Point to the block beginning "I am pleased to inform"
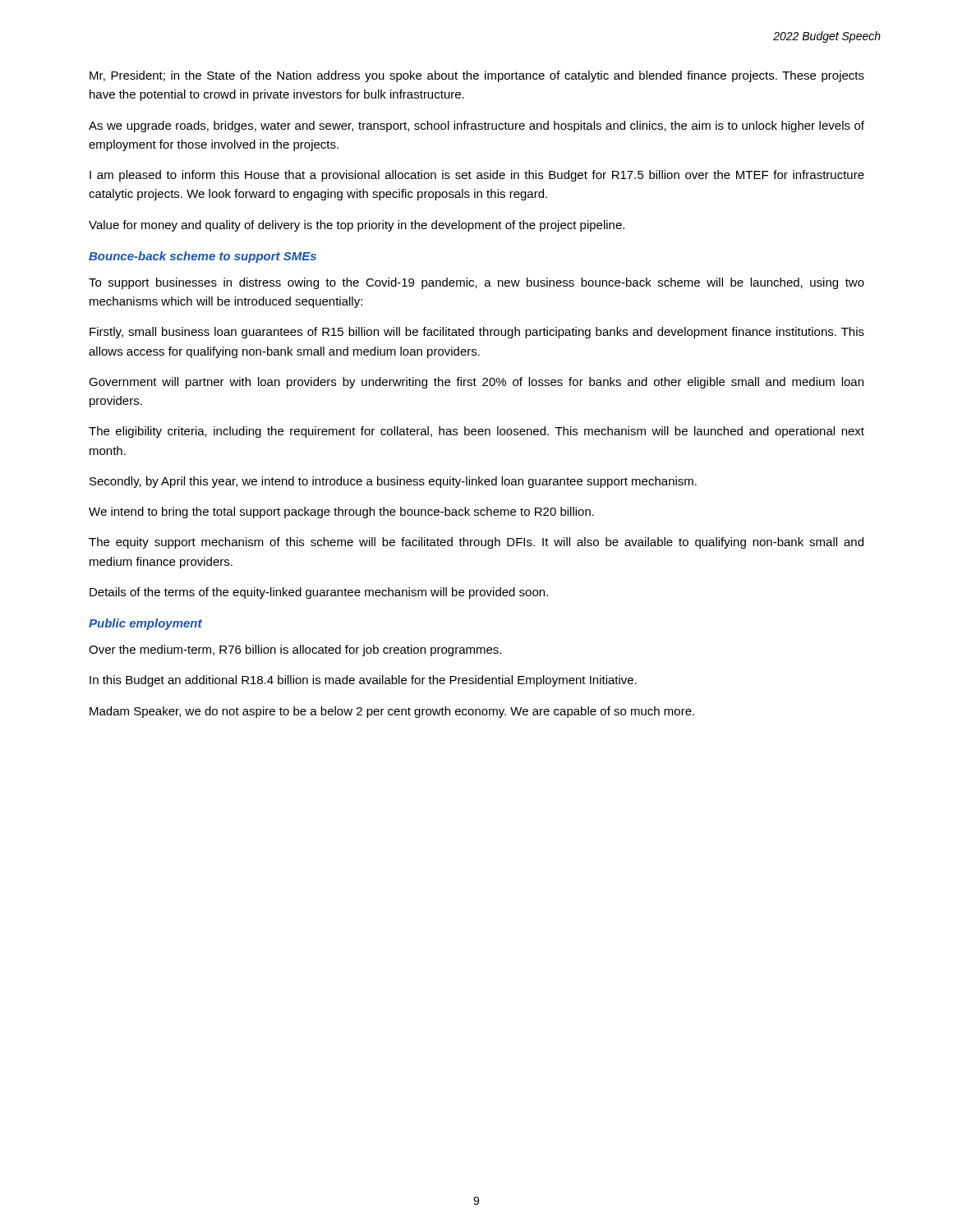The width and height of the screenshot is (953, 1232). [x=476, y=184]
